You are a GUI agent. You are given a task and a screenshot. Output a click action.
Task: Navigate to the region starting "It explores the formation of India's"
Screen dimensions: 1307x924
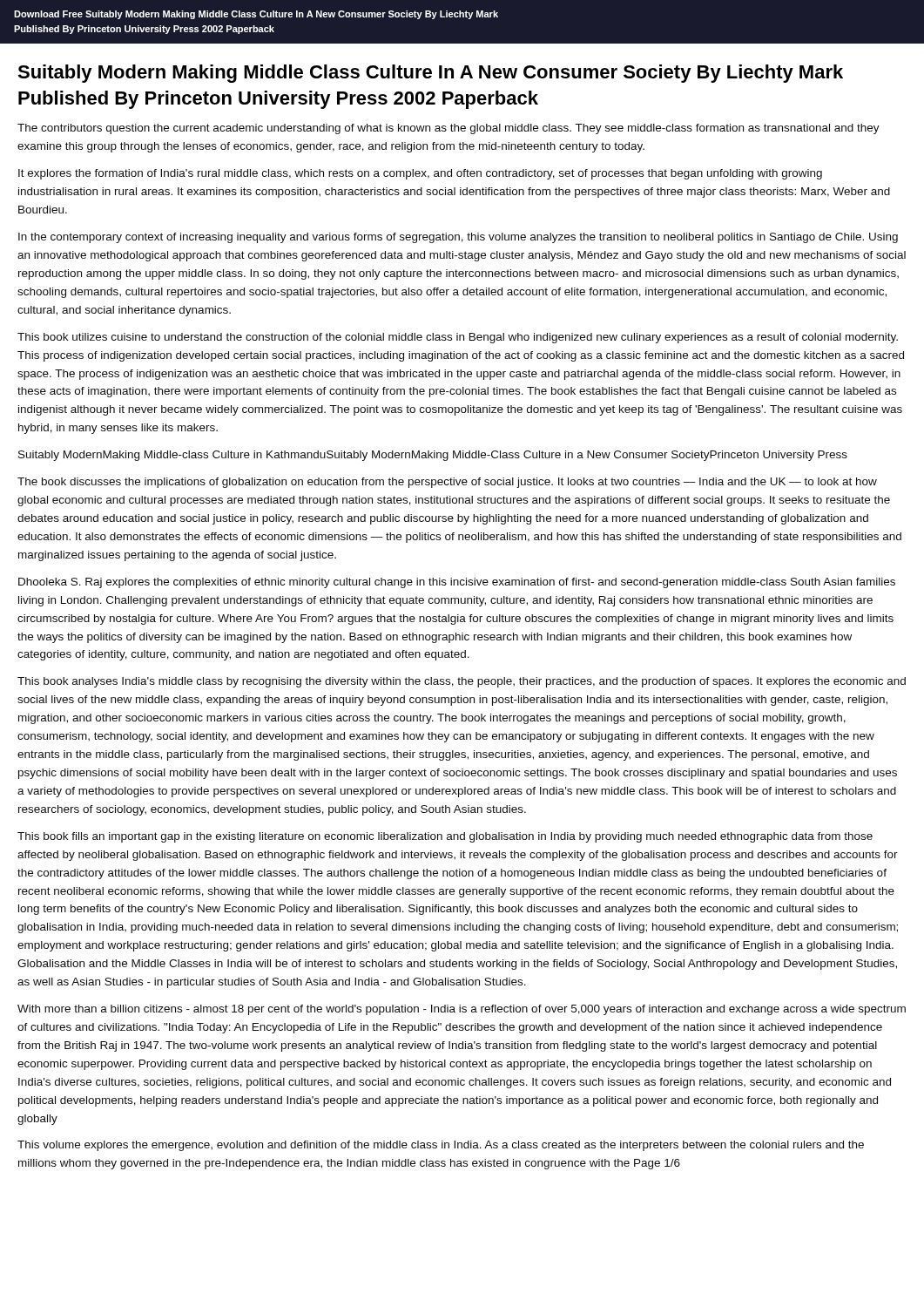point(454,191)
